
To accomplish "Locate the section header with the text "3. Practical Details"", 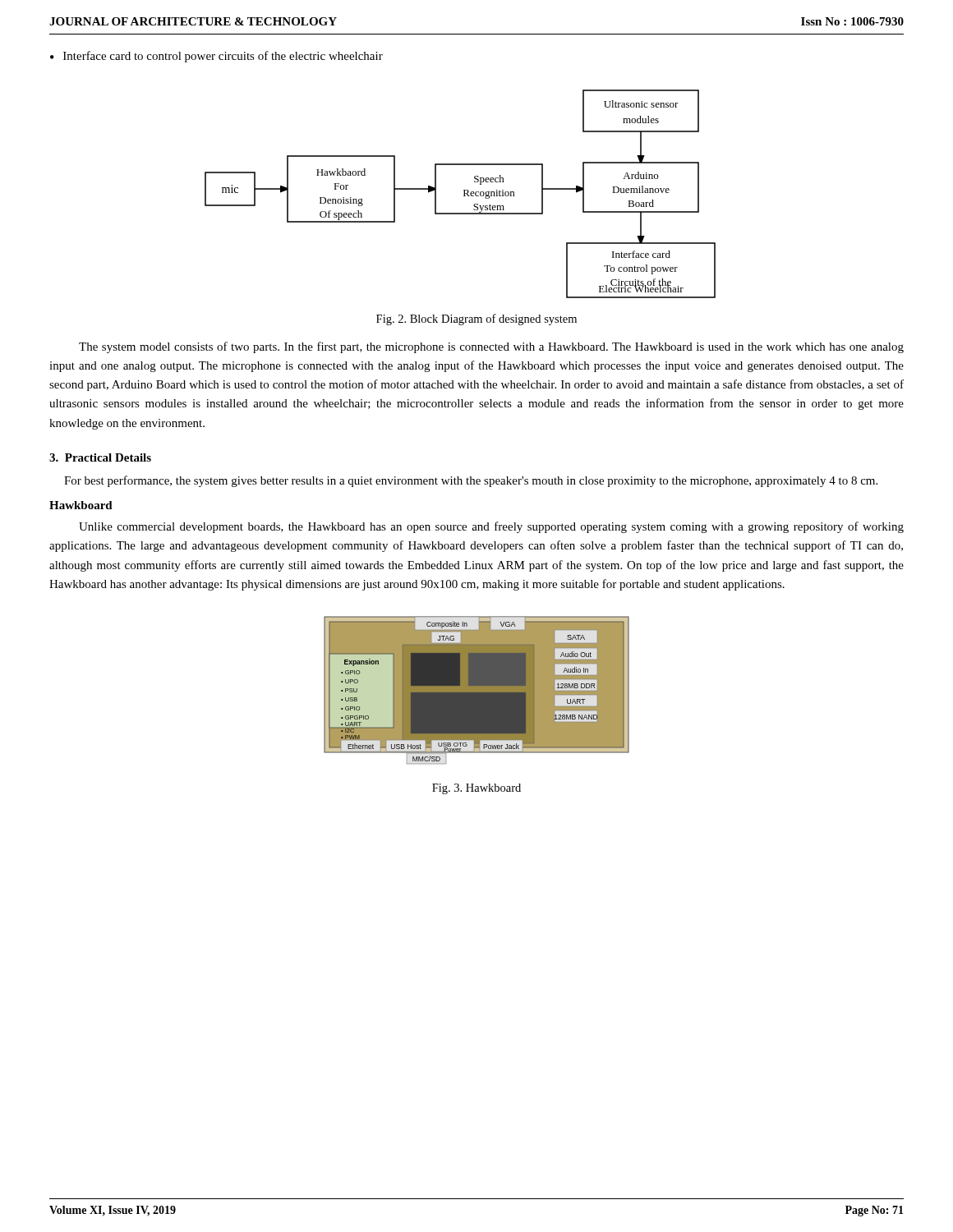I will pyautogui.click(x=100, y=457).
